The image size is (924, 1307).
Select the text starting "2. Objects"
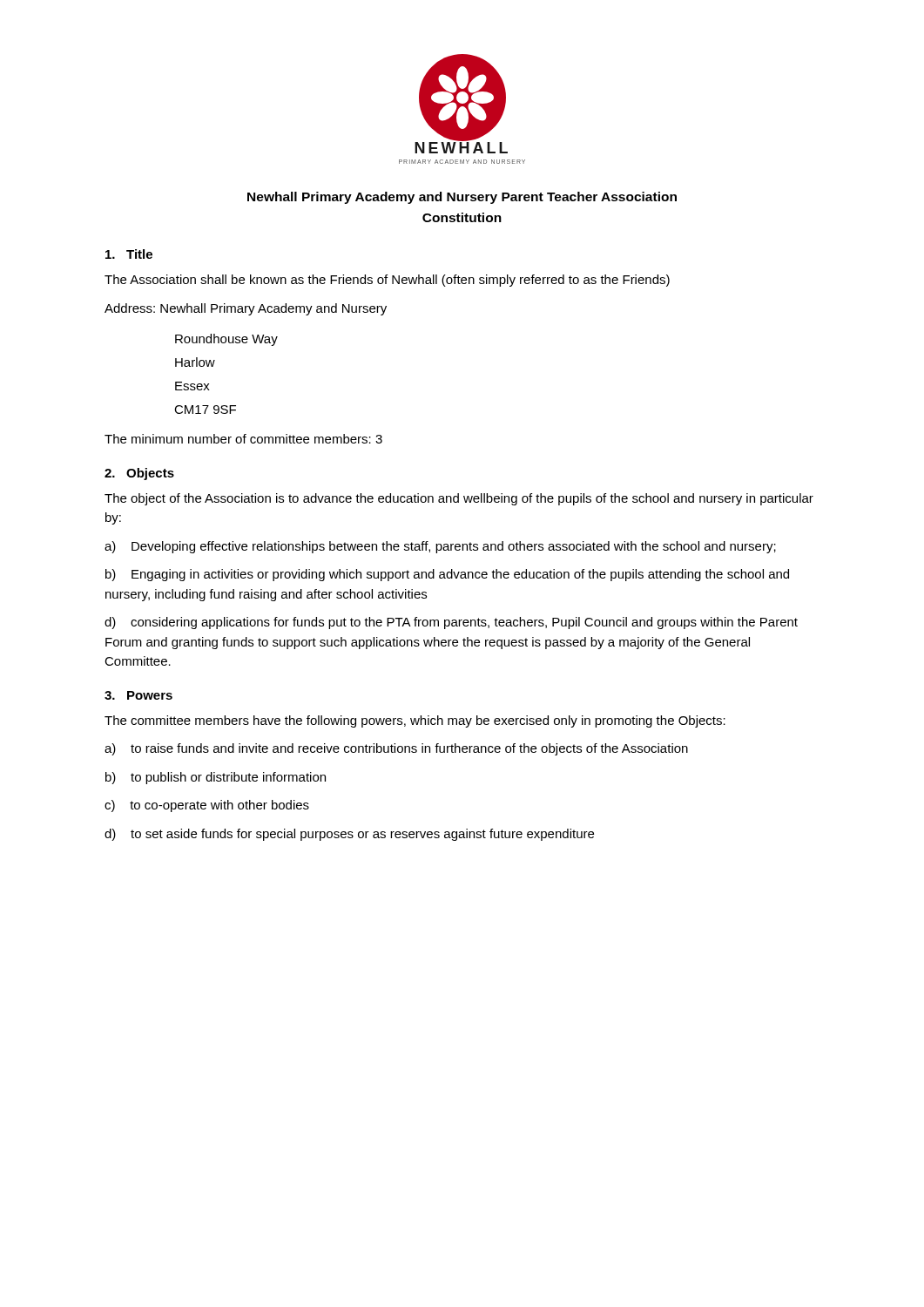point(139,472)
